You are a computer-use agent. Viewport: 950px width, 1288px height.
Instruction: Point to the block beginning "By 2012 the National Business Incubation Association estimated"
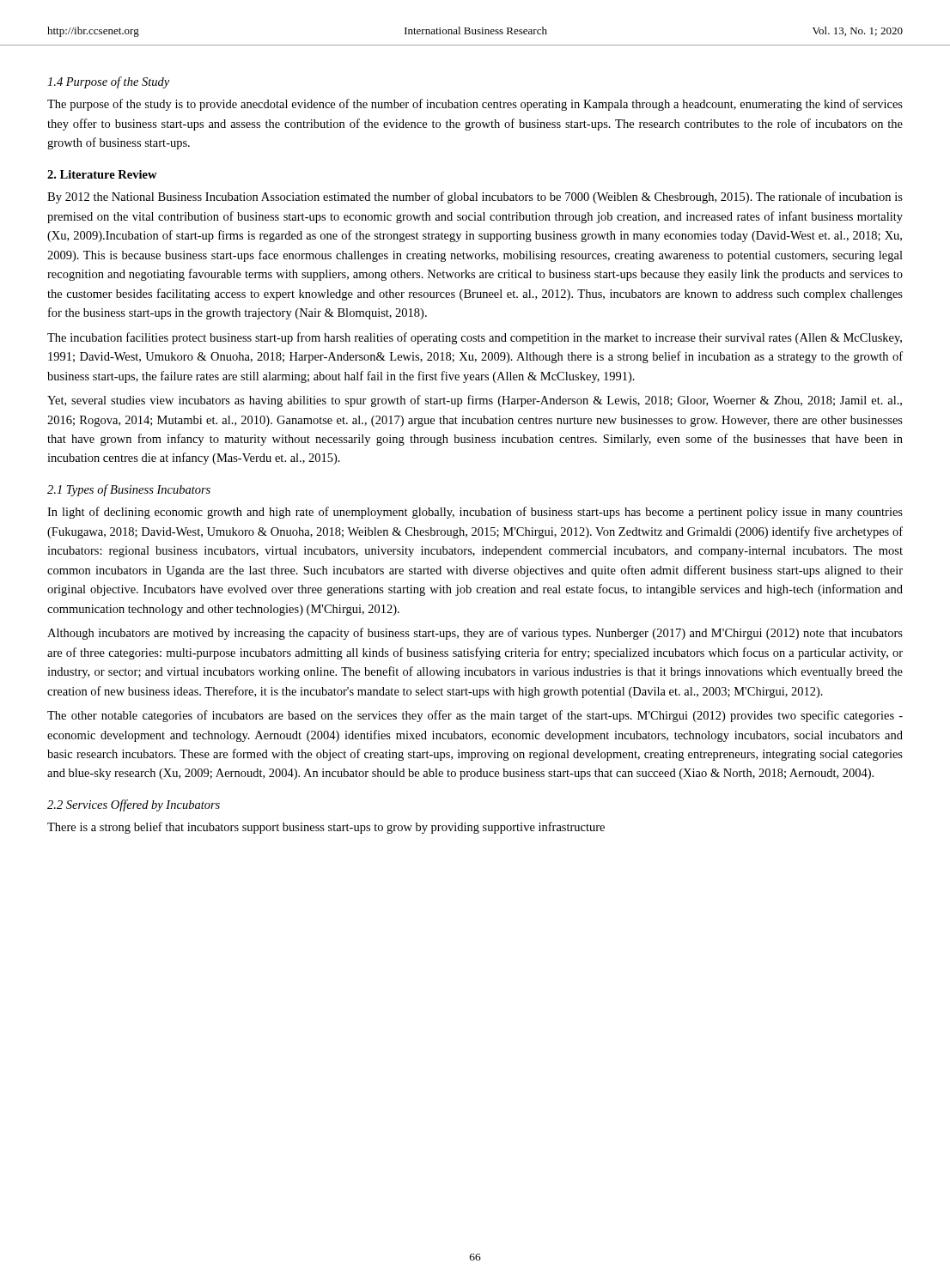[475, 255]
